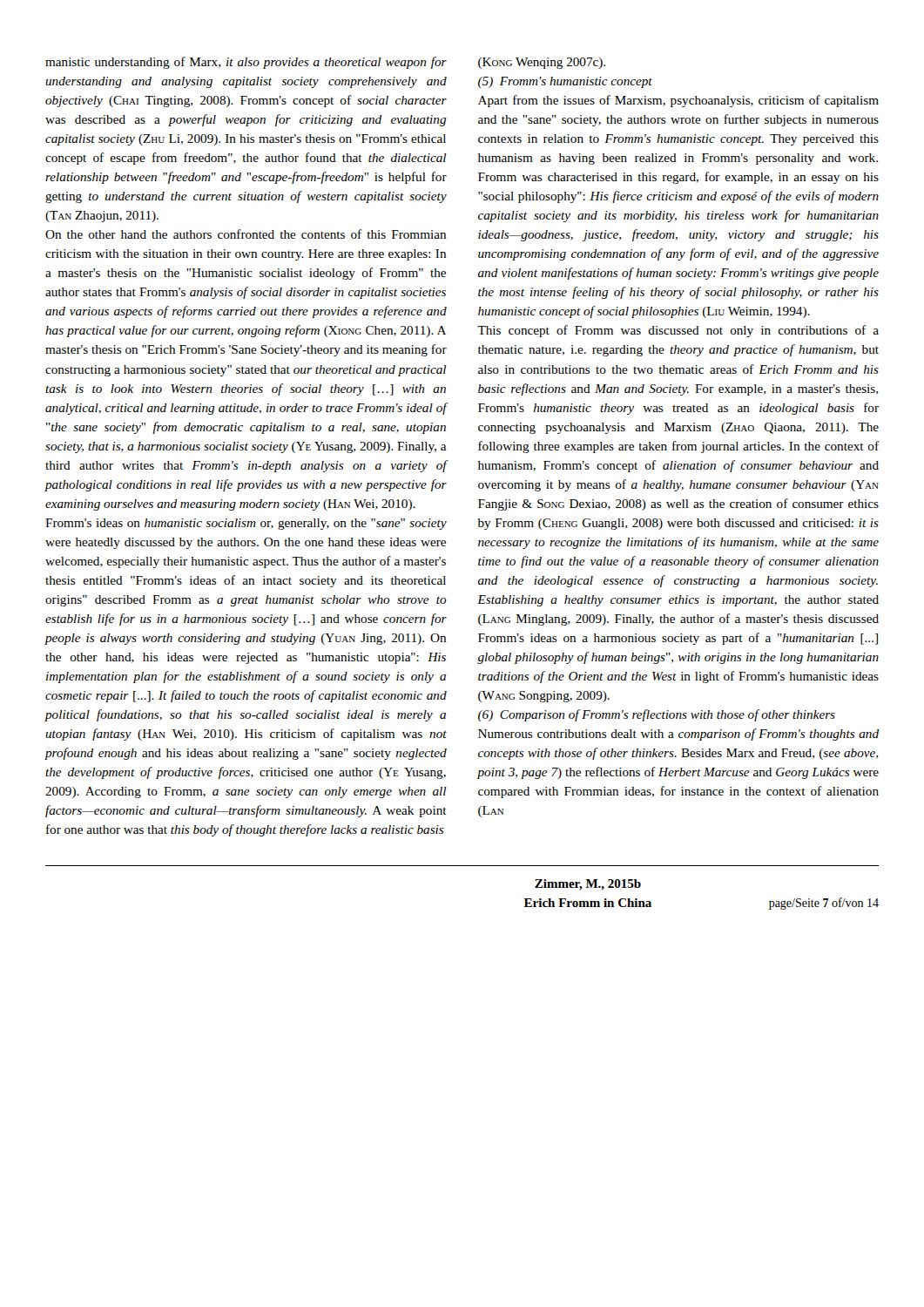Click on the block starting "(6) Comparison of"
The height and width of the screenshot is (1307, 924).
678,715
